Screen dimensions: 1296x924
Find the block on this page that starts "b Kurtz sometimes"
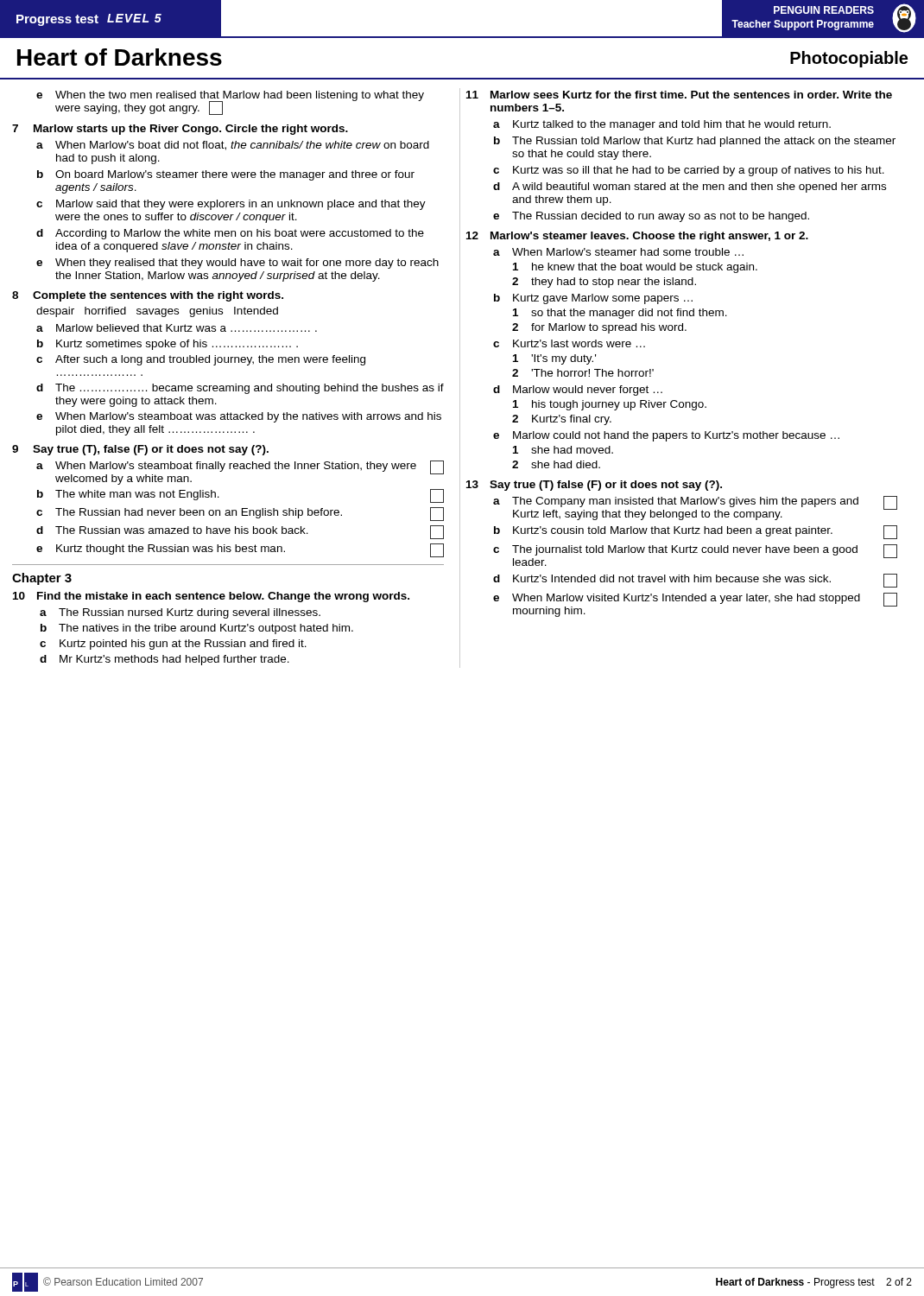(x=168, y=344)
